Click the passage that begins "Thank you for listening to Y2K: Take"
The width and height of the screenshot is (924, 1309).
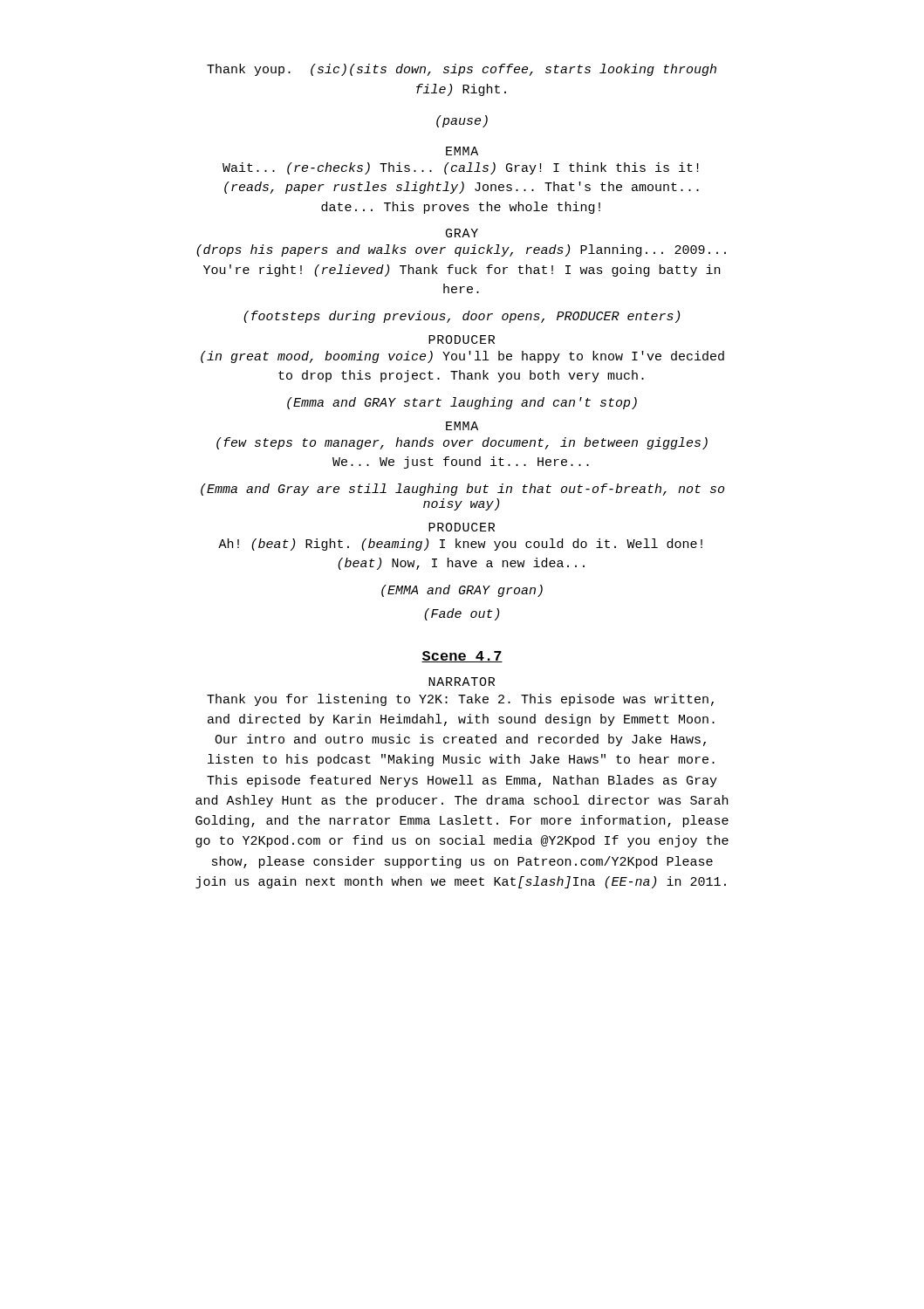tap(462, 791)
